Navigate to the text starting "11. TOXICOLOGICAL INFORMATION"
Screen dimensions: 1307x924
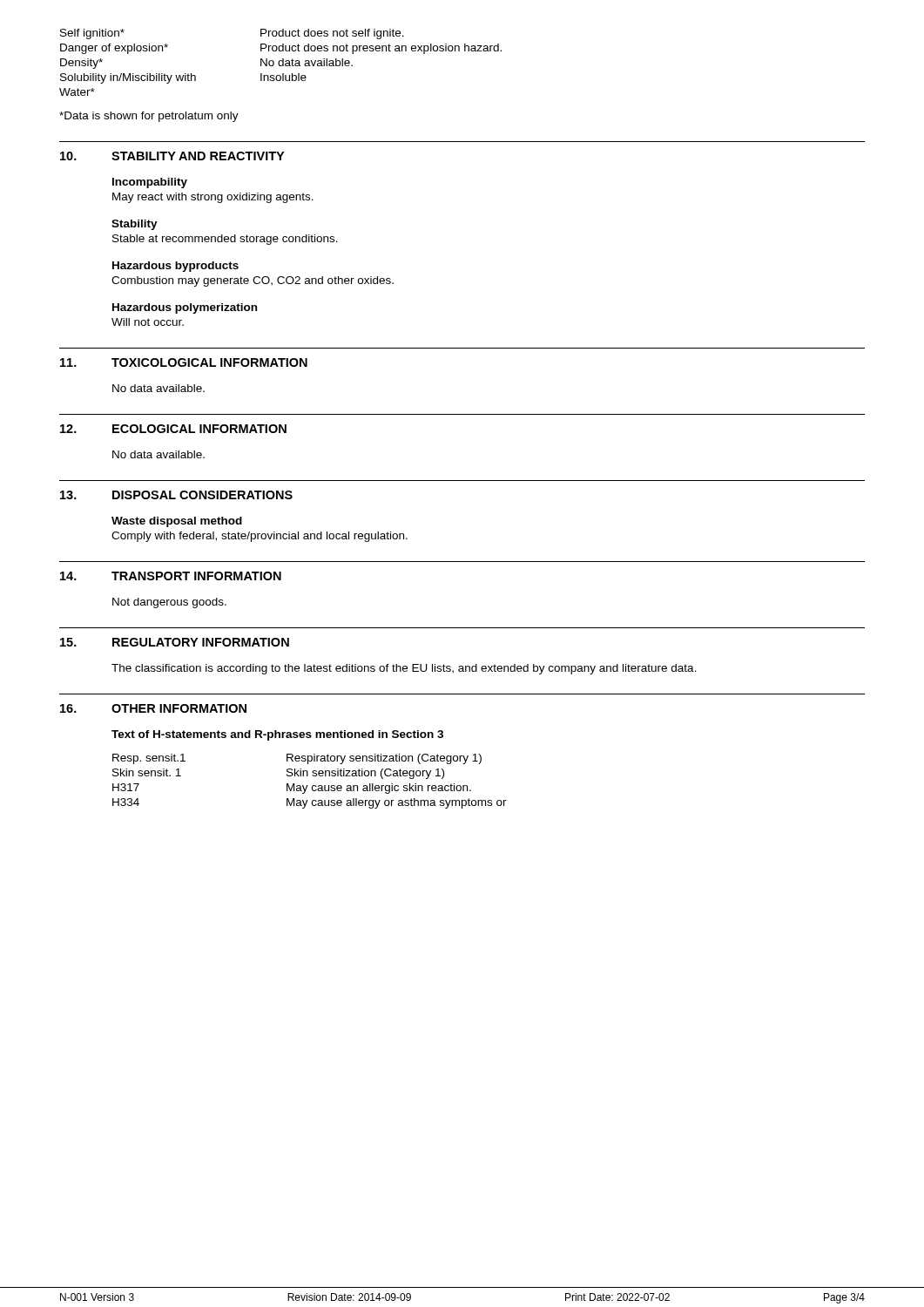coord(184,362)
